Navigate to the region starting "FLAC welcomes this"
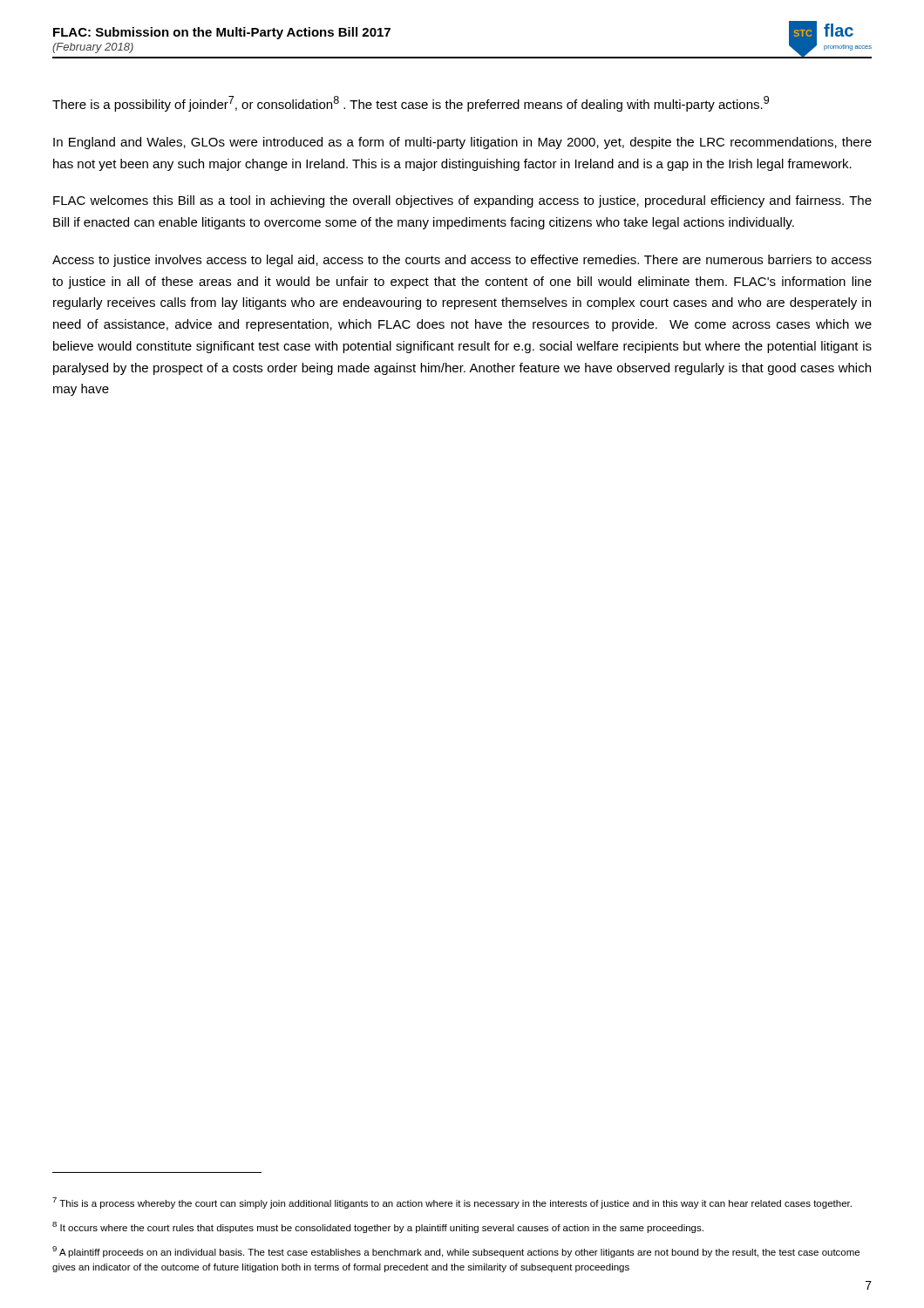 462,211
